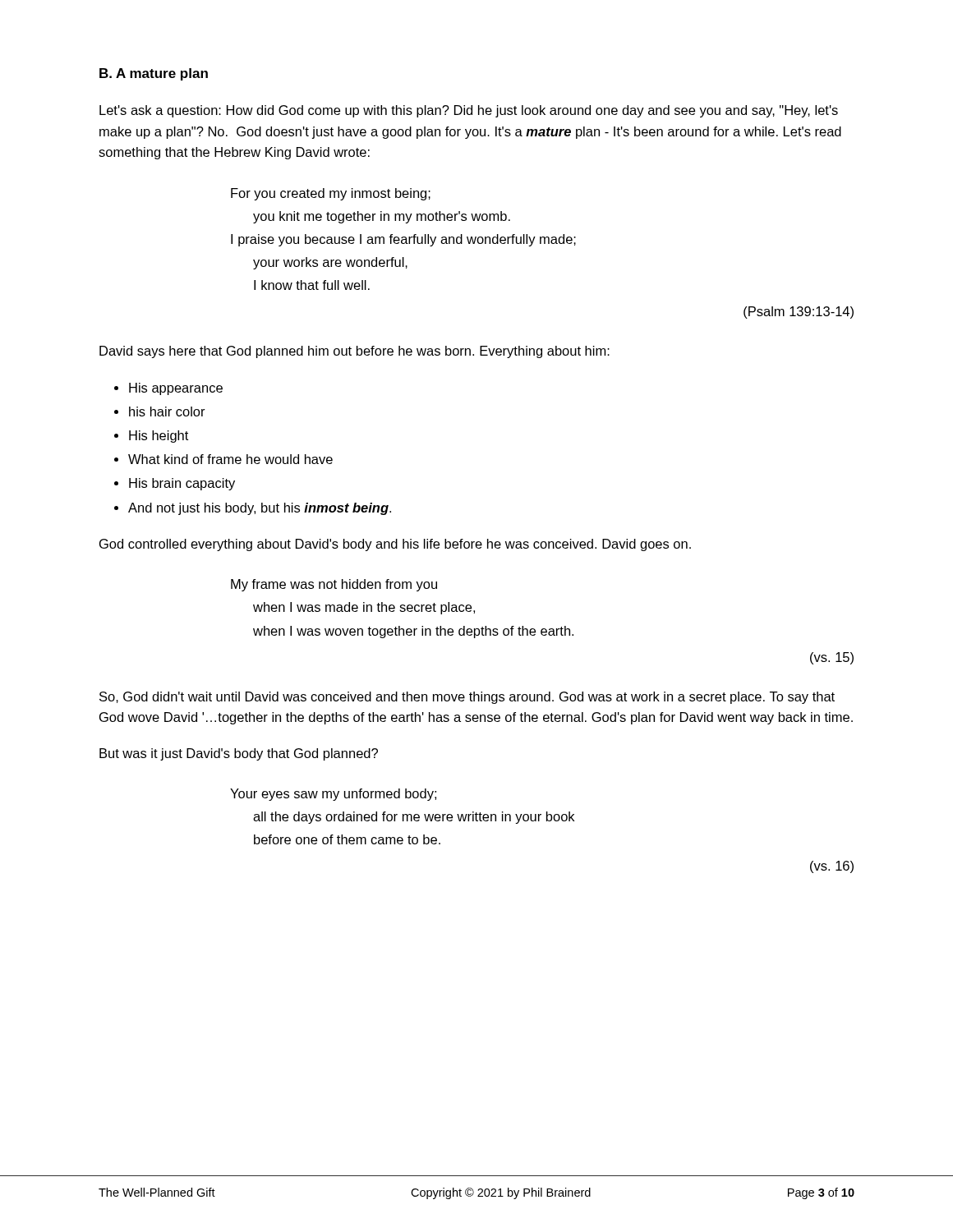The image size is (953, 1232).
Task: Find the text block that reads "Your eyes saw my unformed body; all the"
Action: pos(542,832)
